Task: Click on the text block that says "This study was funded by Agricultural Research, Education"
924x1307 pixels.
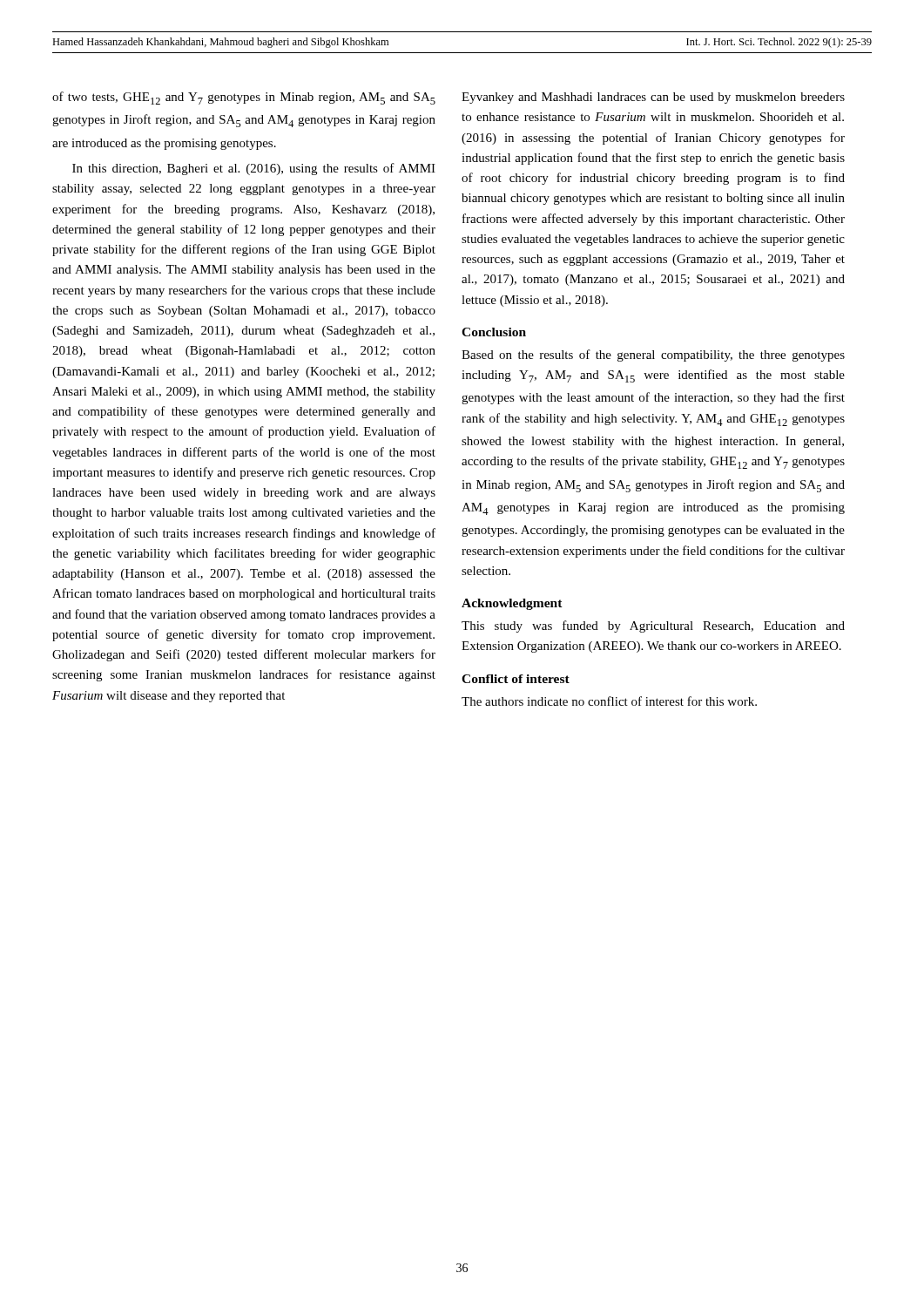Action: coord(653,636)
